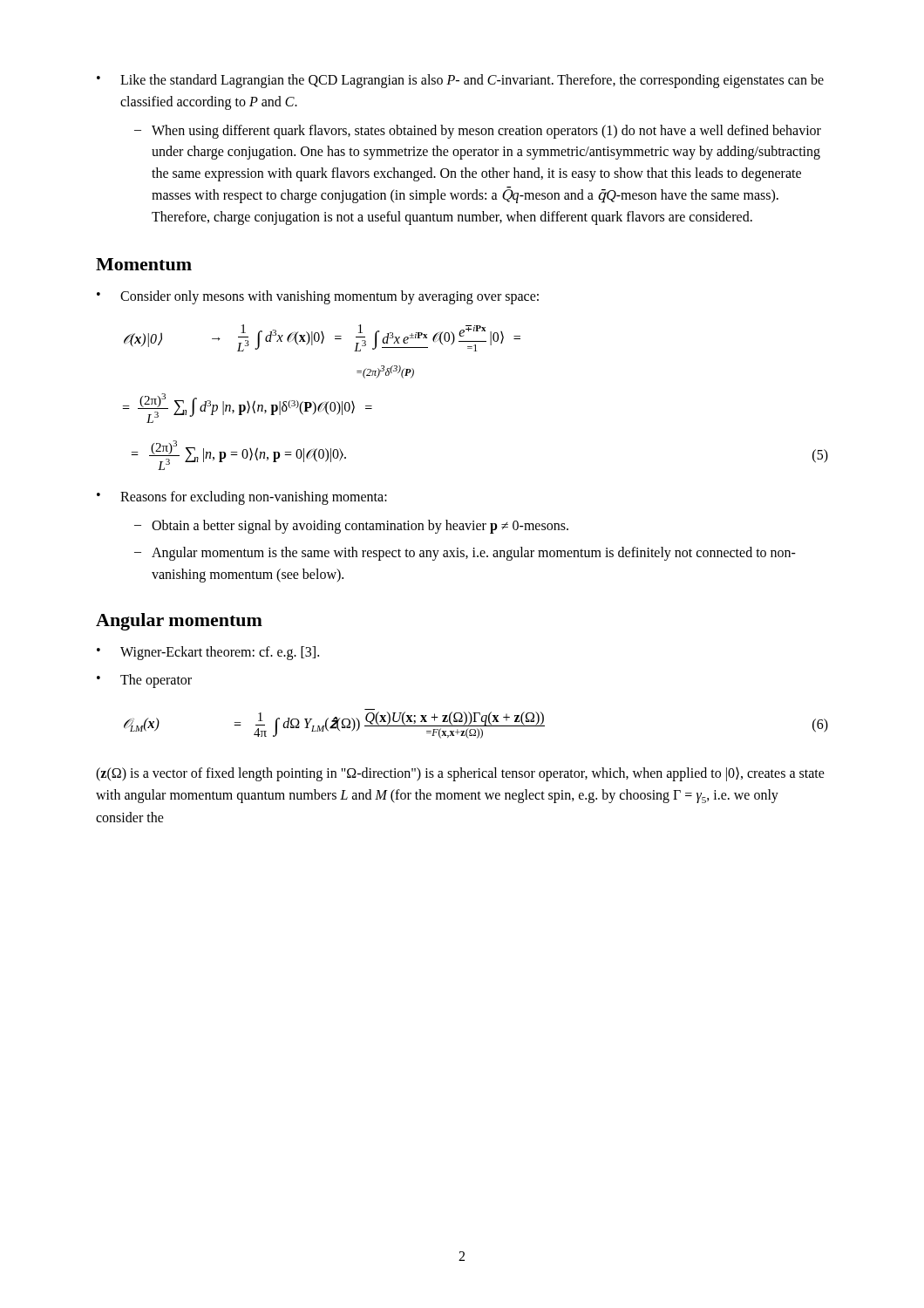The image size is (924, 1308).
Task: Click on the passage starting "• Consider only mesons"
Action: (462, 296)
